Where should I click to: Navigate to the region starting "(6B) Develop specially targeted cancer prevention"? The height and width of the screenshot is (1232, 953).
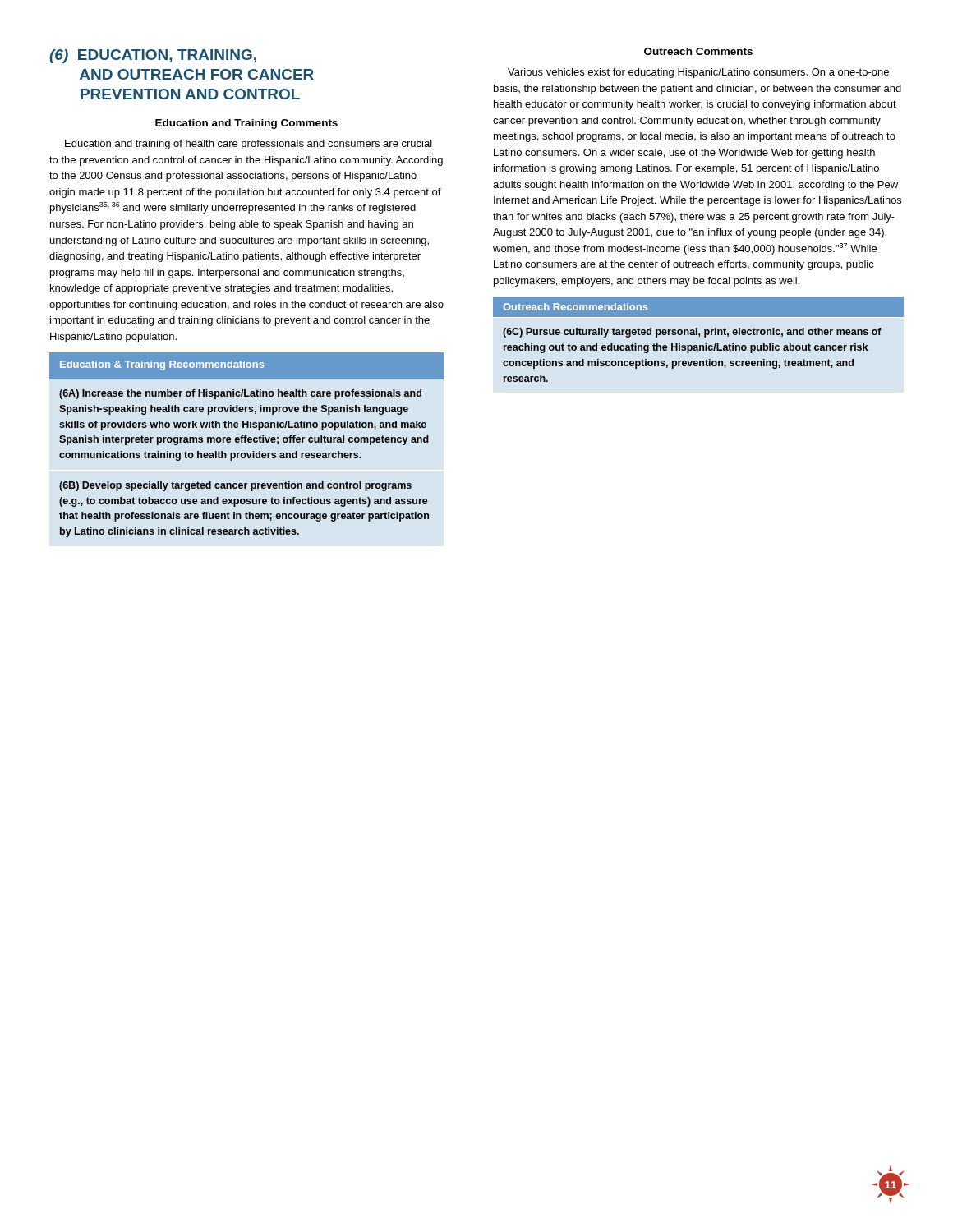coord(246,509)
